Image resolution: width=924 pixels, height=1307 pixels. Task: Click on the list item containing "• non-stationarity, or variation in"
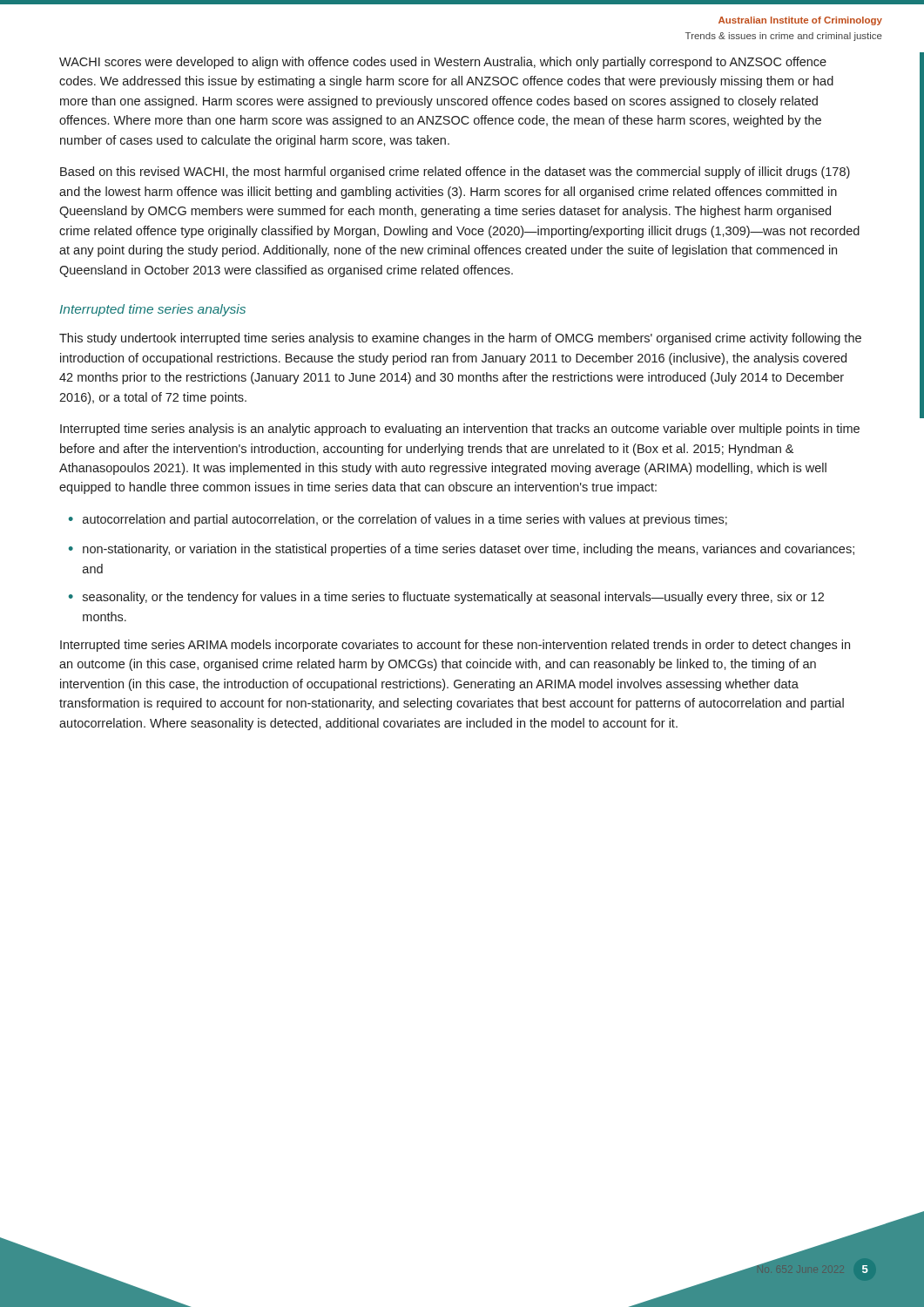pyautogui.click(x=466, y=559)
